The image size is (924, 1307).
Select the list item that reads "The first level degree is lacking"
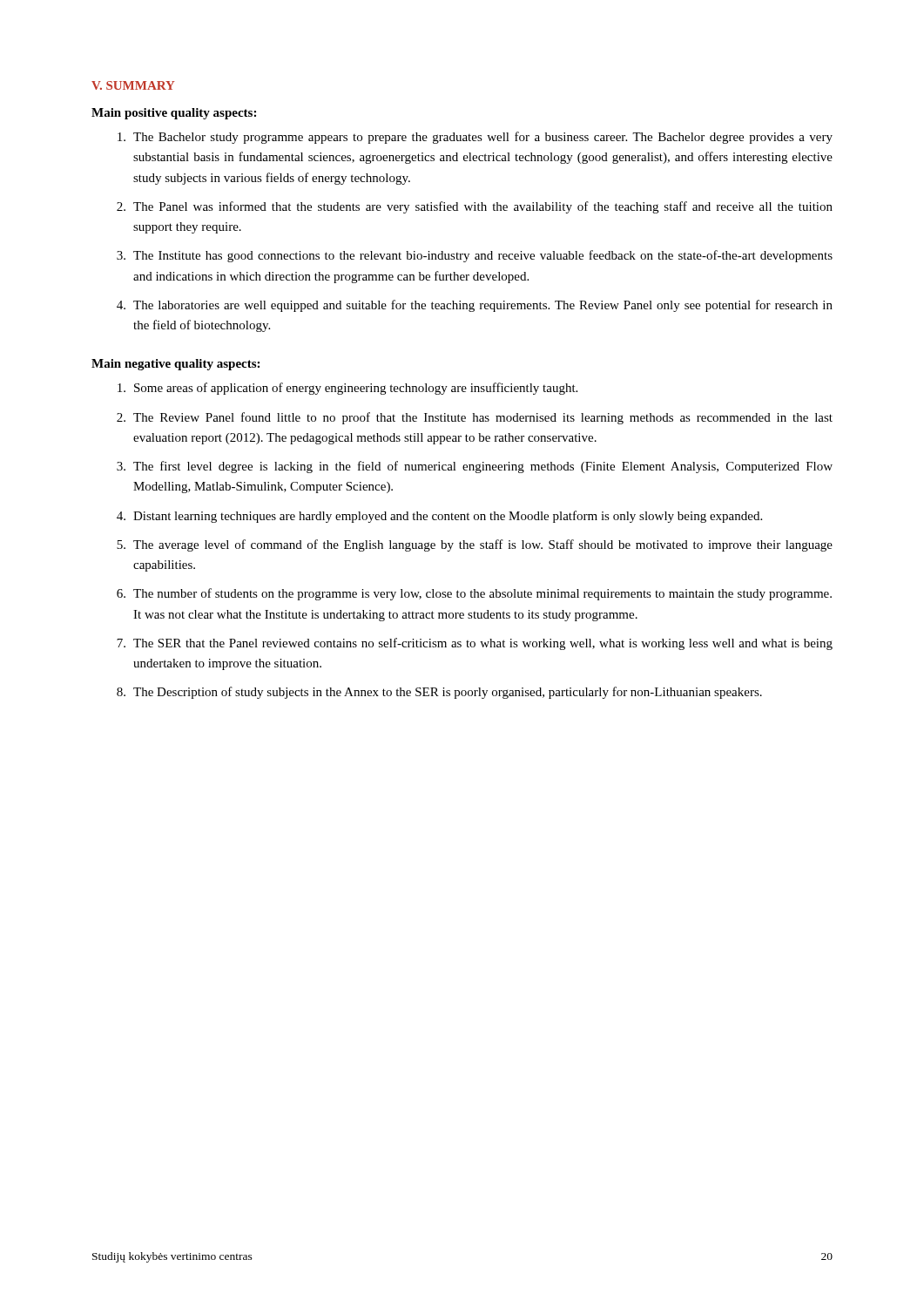click(x=462, y=477)
